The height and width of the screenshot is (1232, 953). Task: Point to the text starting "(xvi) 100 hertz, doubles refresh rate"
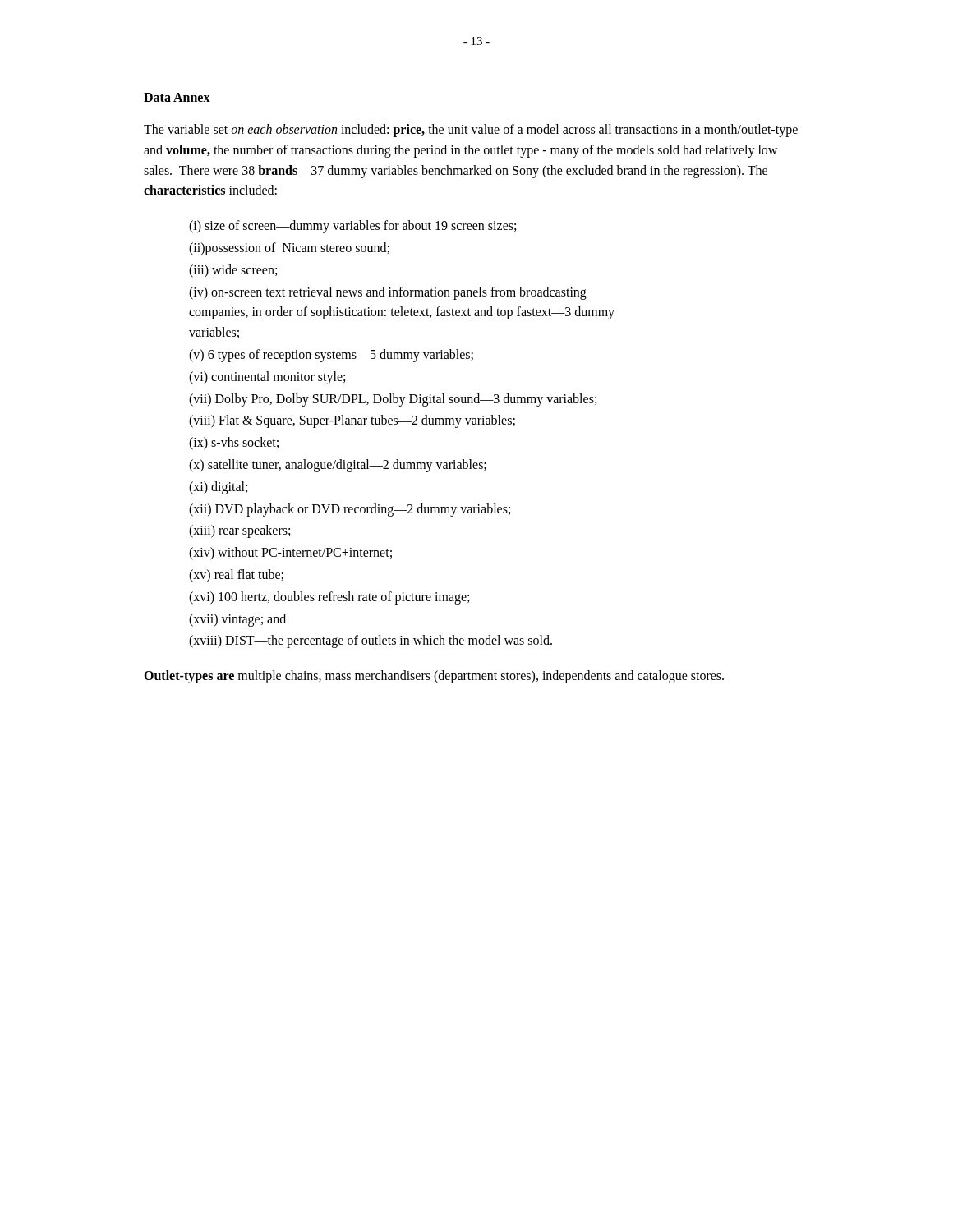pyautogui.click(x=330, y=596)
